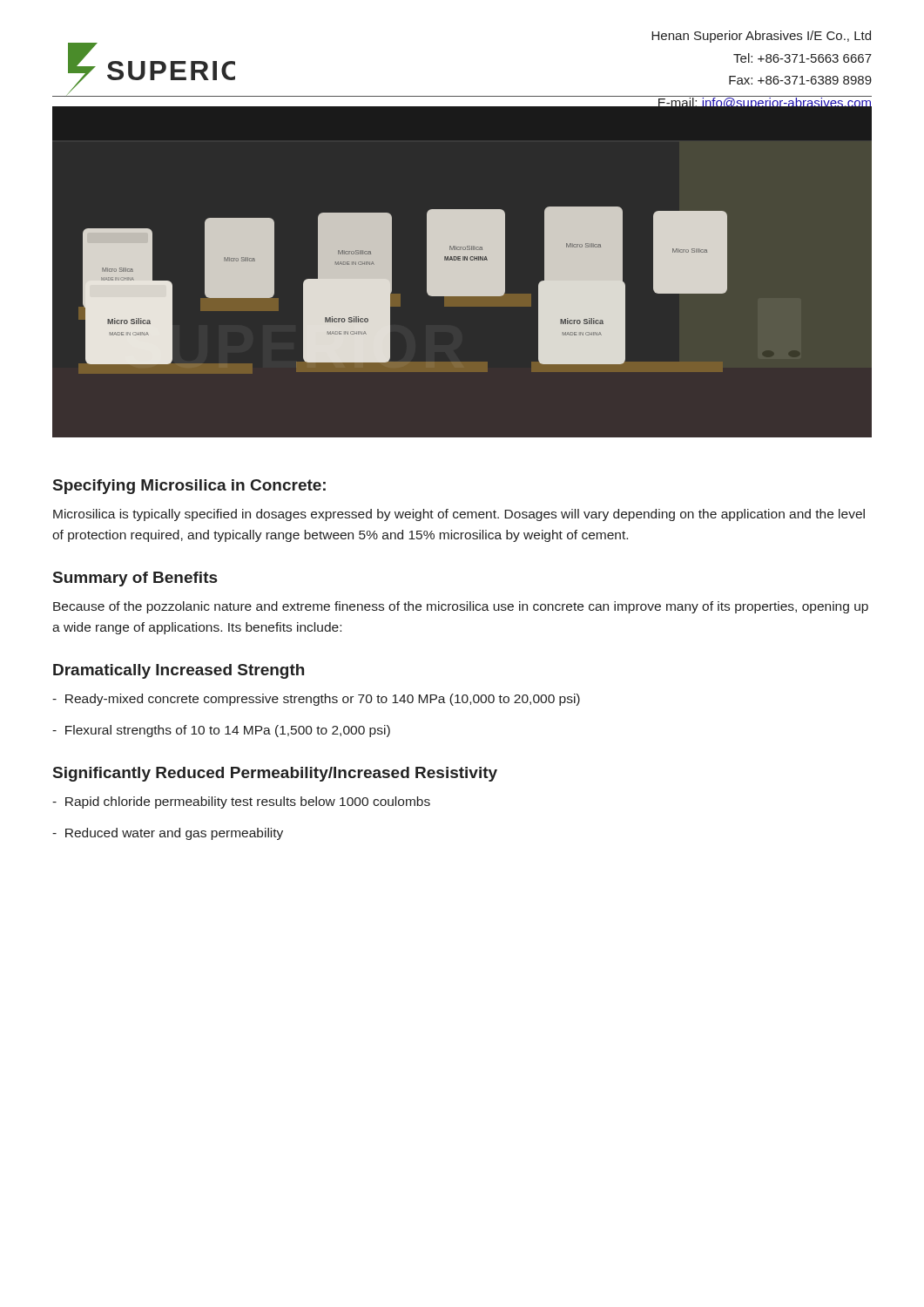
Task: Click where it says "- Reduced water and gas permeability"
Action: coord(168,833)
